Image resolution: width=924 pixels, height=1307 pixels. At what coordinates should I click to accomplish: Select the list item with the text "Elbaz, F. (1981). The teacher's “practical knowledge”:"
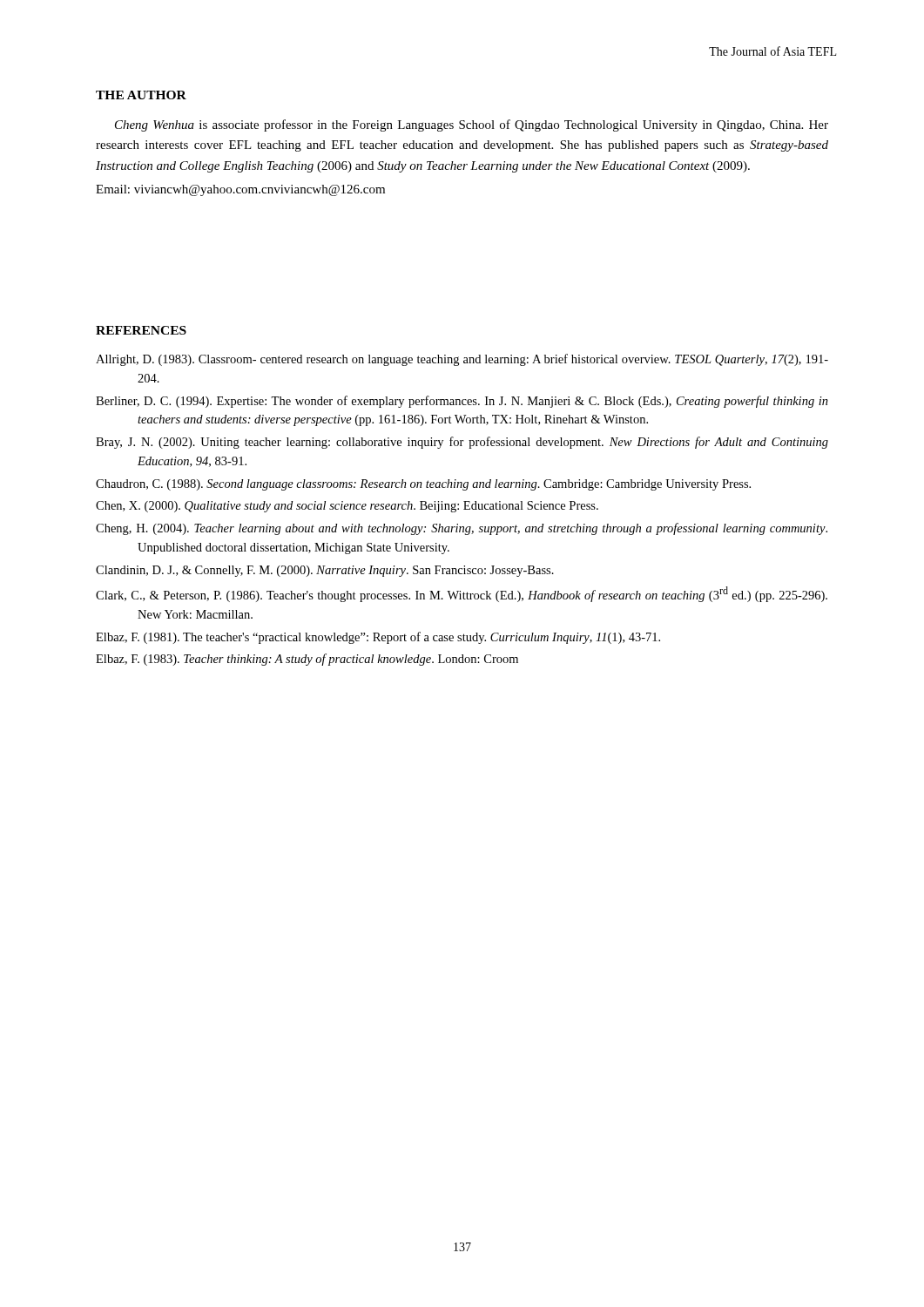pos(378,637)
